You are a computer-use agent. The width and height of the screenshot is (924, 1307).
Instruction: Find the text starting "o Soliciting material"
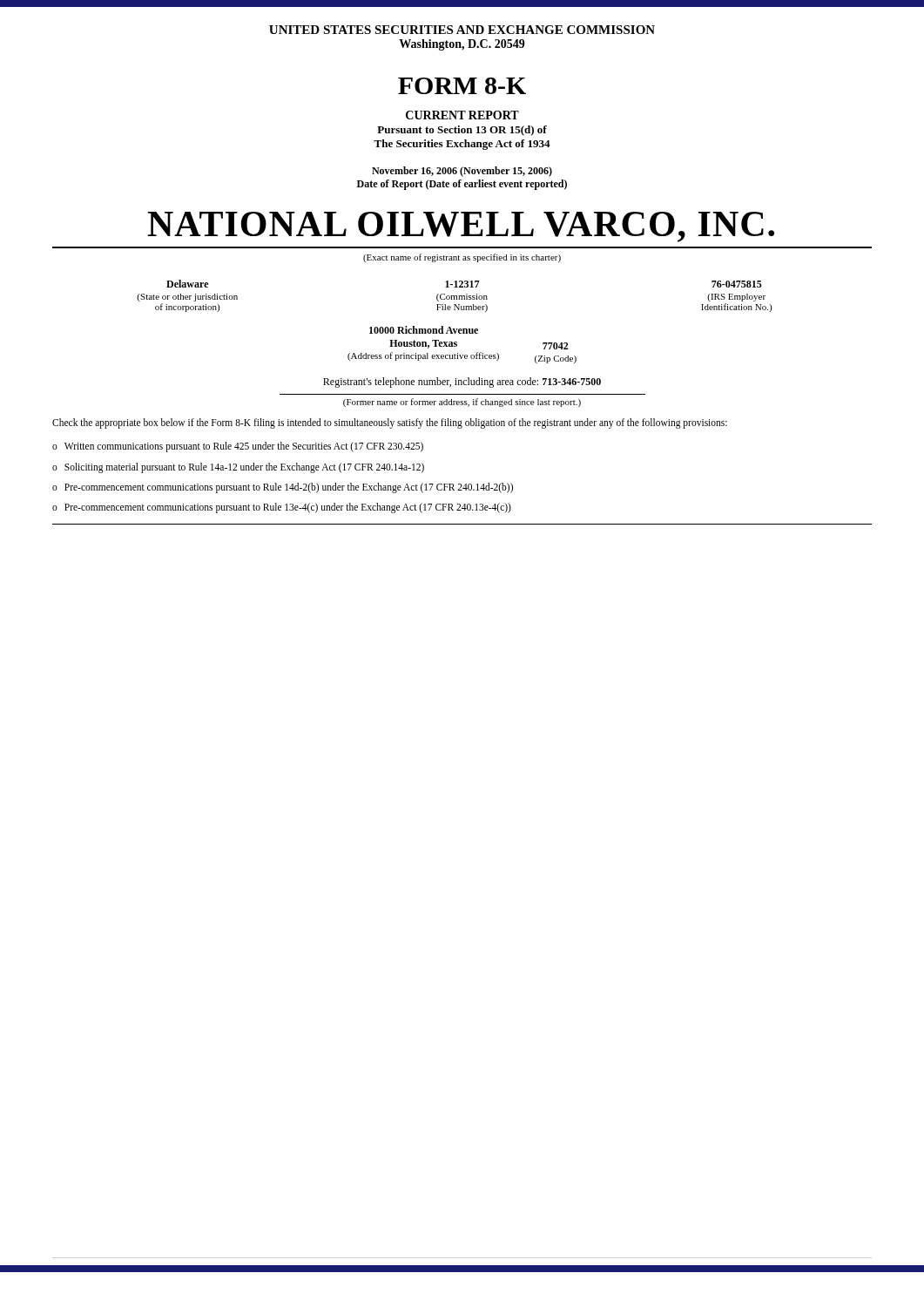coord(238,467)
